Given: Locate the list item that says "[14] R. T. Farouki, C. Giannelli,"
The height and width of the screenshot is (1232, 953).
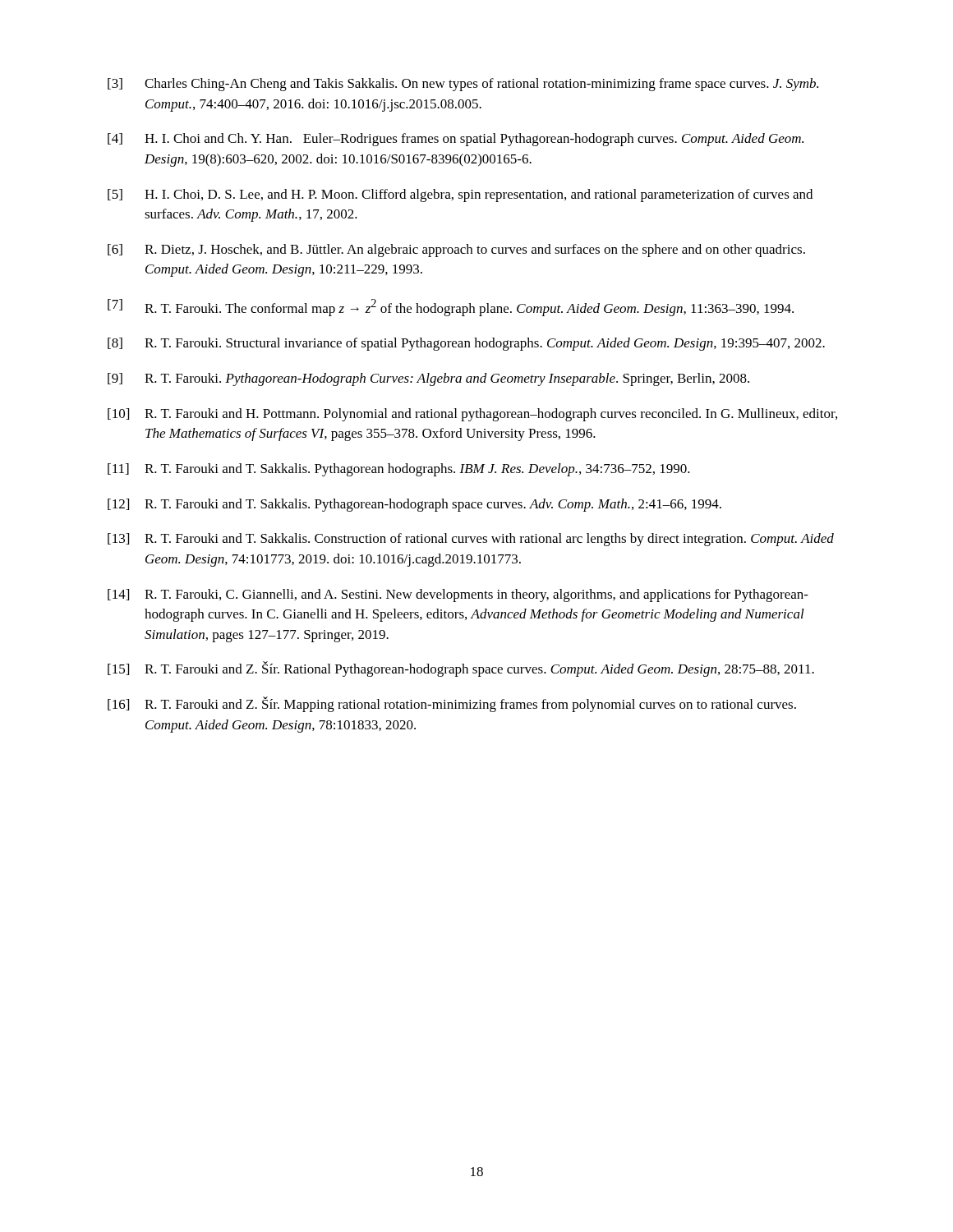Looking at the screenshot, I should point(476,615).
